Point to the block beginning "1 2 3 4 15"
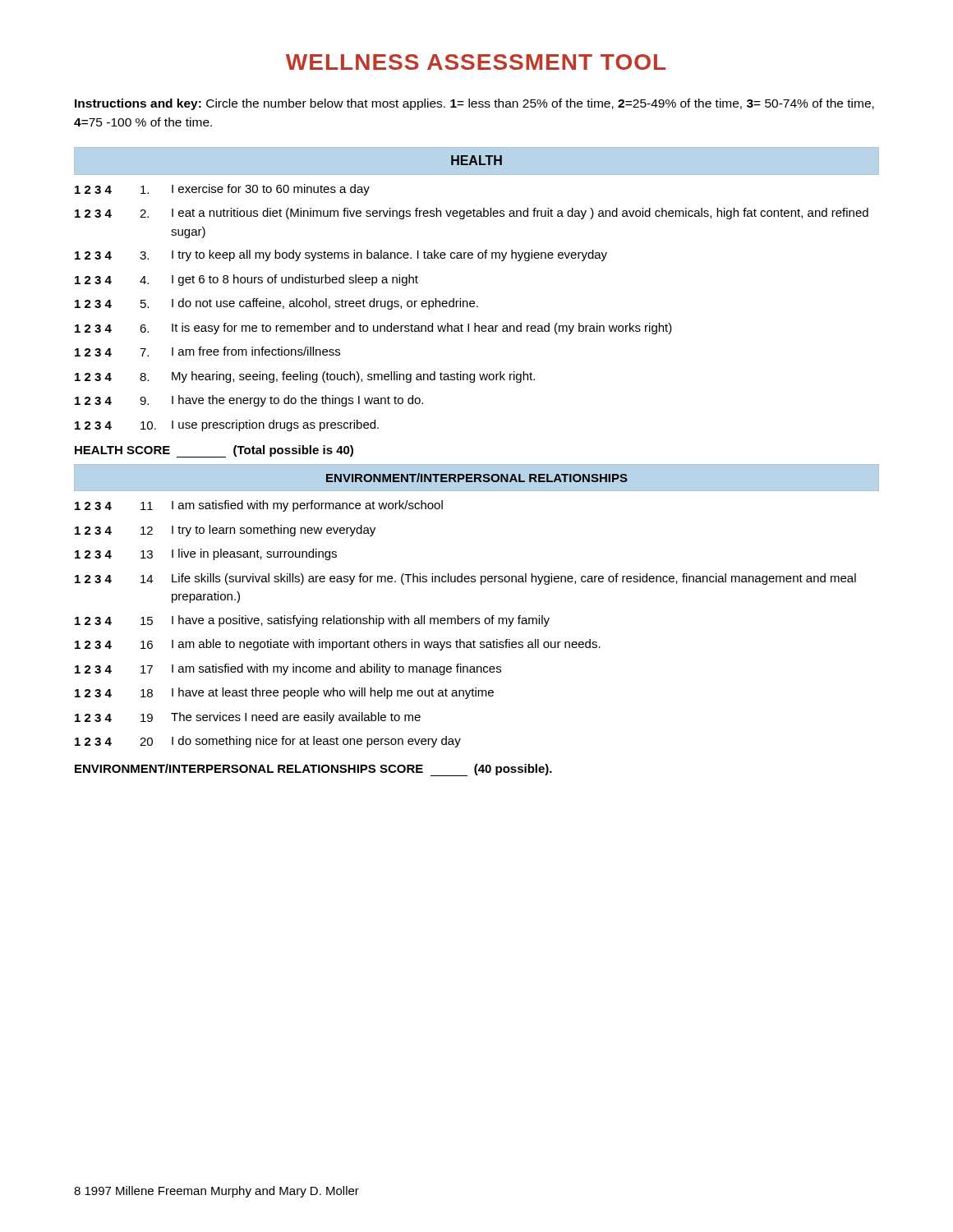 click(x=476, y=620)
